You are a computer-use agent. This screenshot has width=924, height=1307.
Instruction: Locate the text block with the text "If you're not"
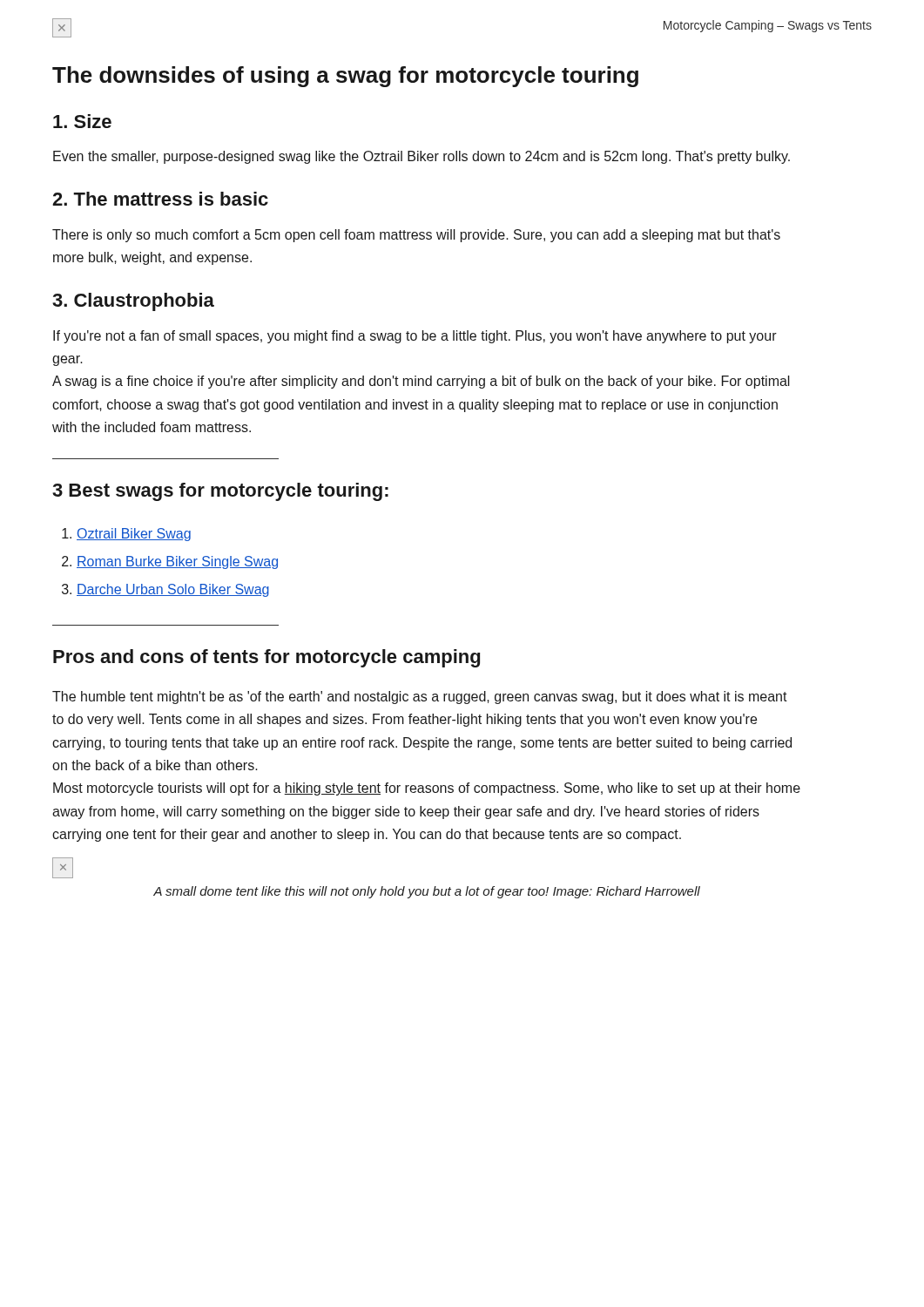427,382
